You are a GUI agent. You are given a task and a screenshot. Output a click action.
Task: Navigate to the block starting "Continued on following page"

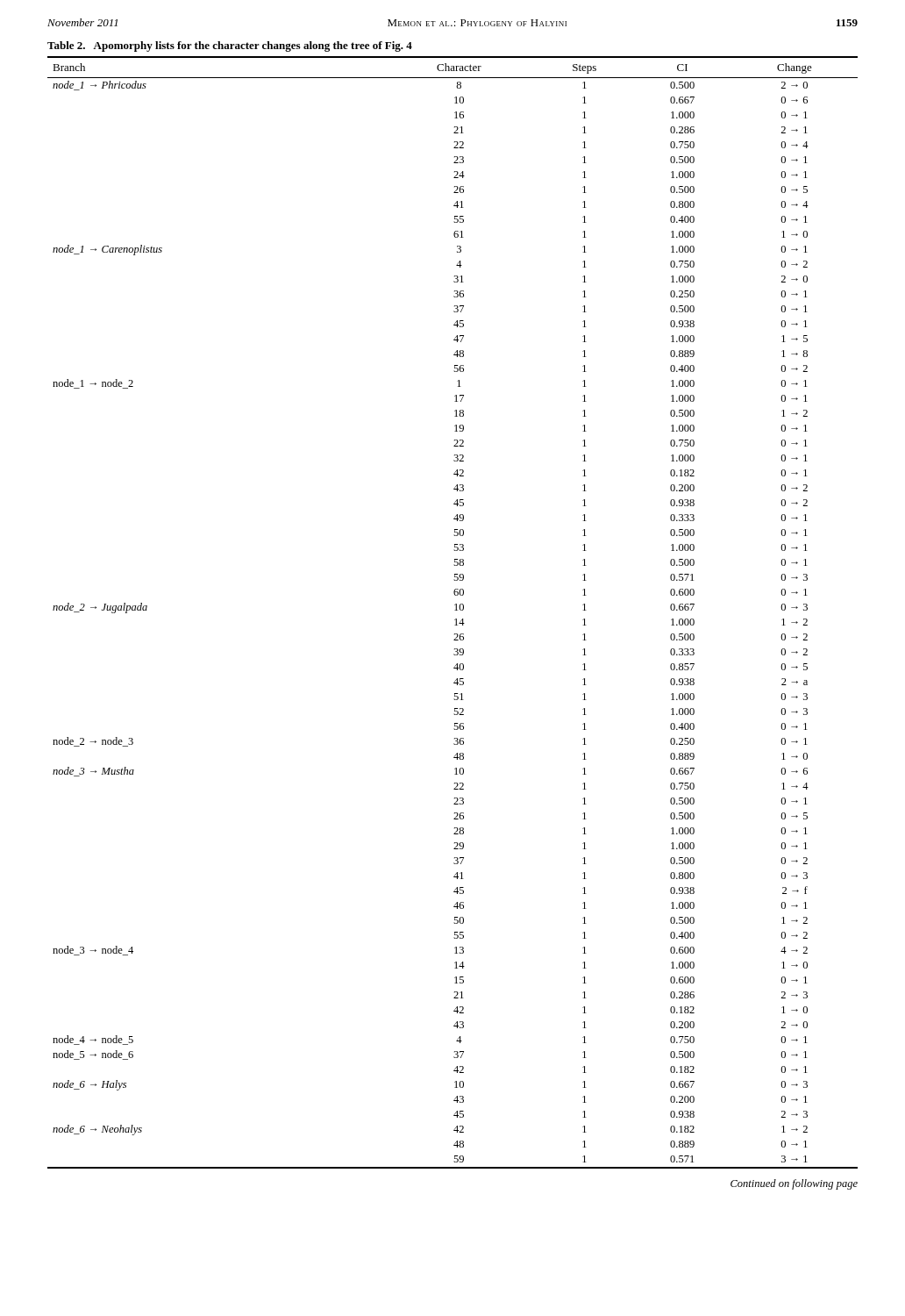click(794, 1184)
